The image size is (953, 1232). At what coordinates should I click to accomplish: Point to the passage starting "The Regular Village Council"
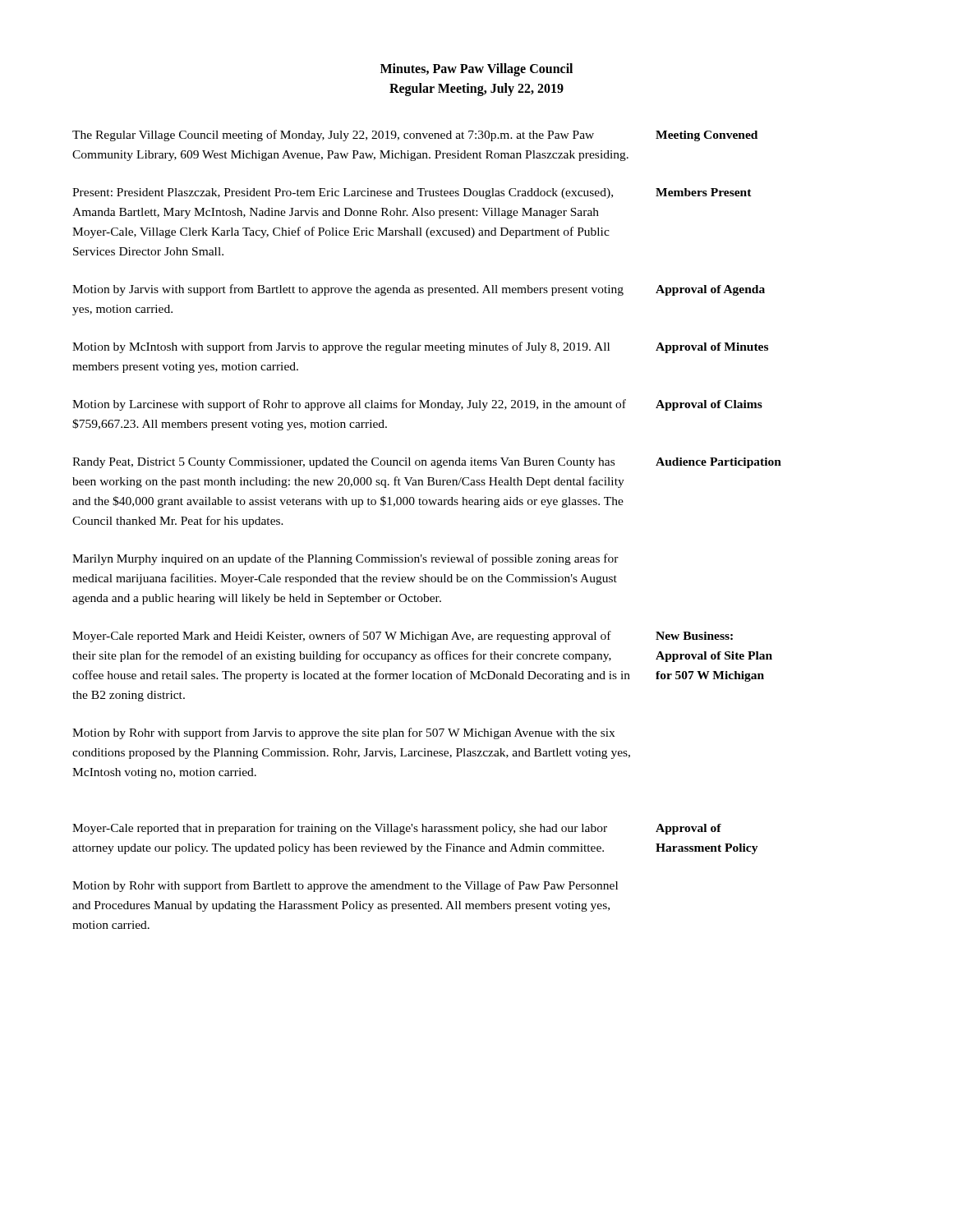[351, 144]
